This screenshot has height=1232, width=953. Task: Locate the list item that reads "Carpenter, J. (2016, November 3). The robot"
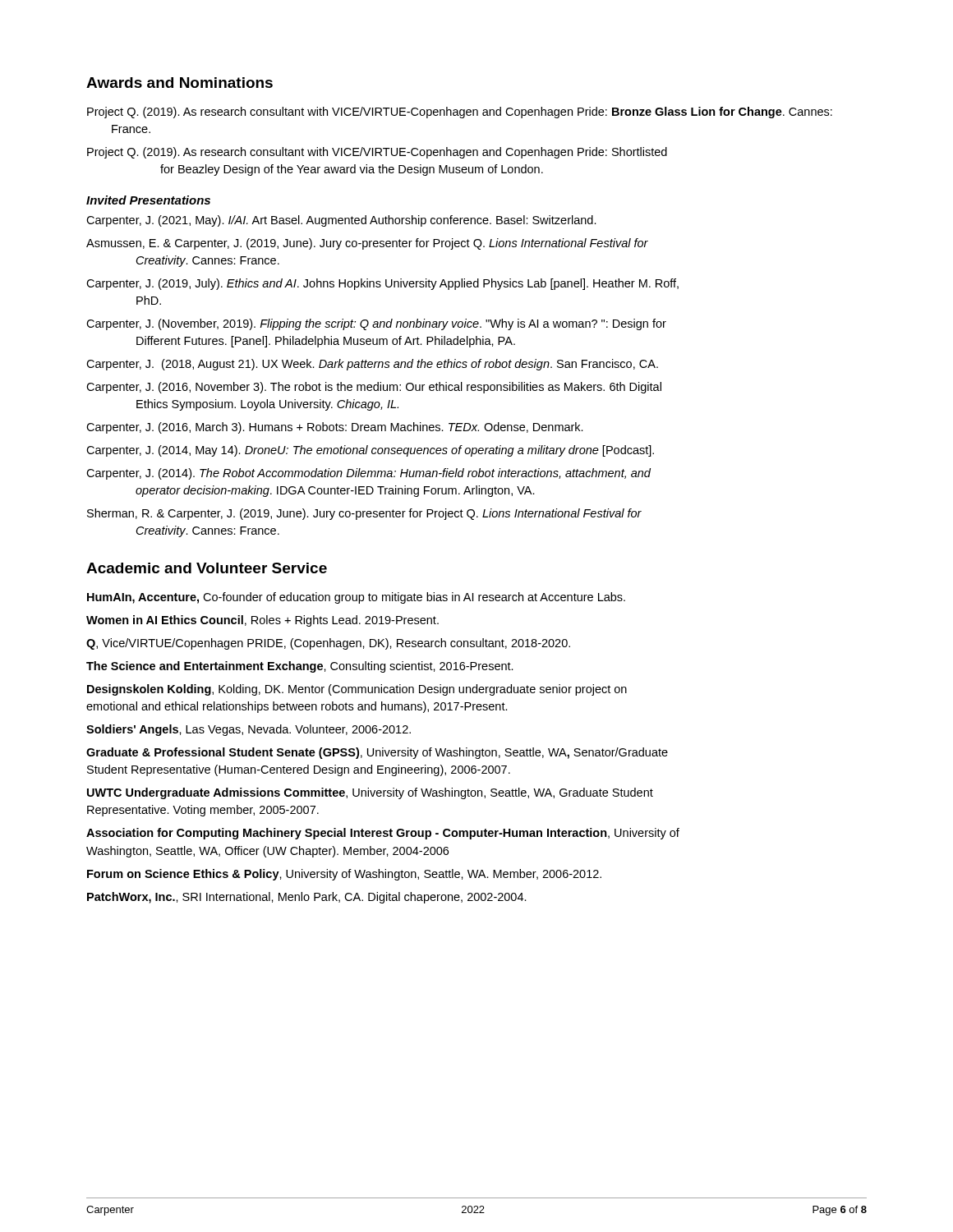[374, 396]
